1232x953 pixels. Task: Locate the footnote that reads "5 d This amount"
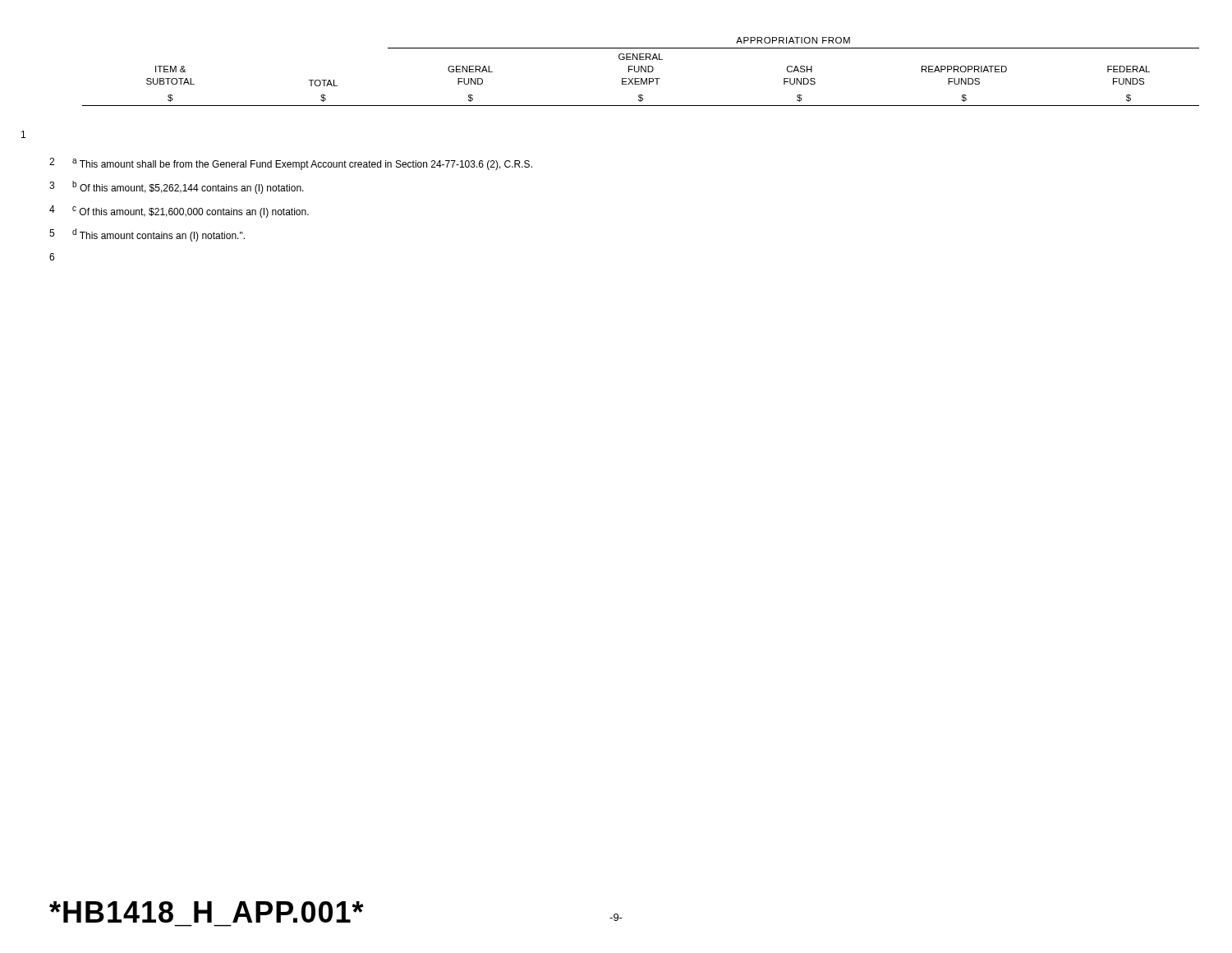click(147, 235)
